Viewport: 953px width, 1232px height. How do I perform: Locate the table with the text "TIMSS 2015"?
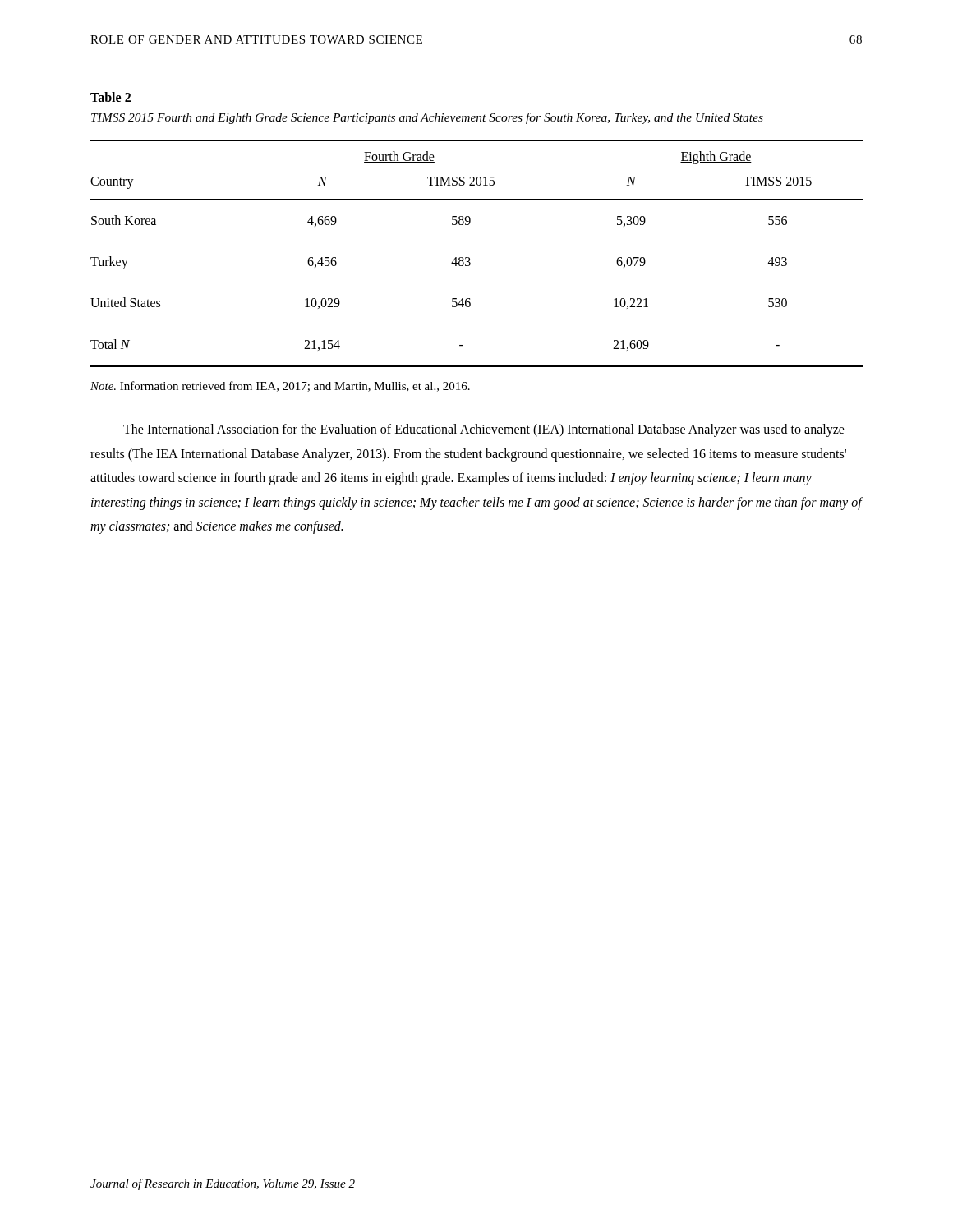pos(476,254)
